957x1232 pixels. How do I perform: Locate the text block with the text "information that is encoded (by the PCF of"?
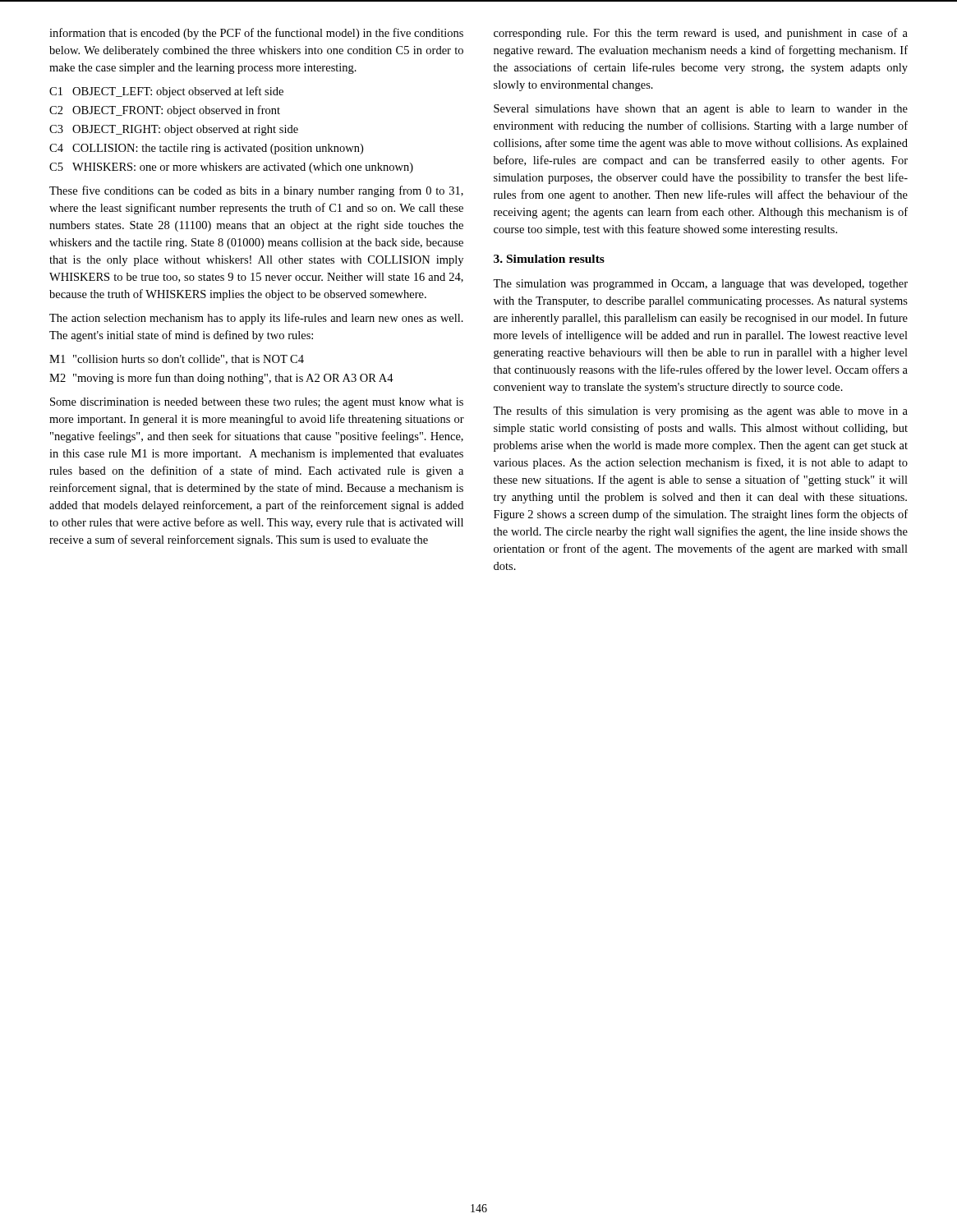[x=256, y=51]
